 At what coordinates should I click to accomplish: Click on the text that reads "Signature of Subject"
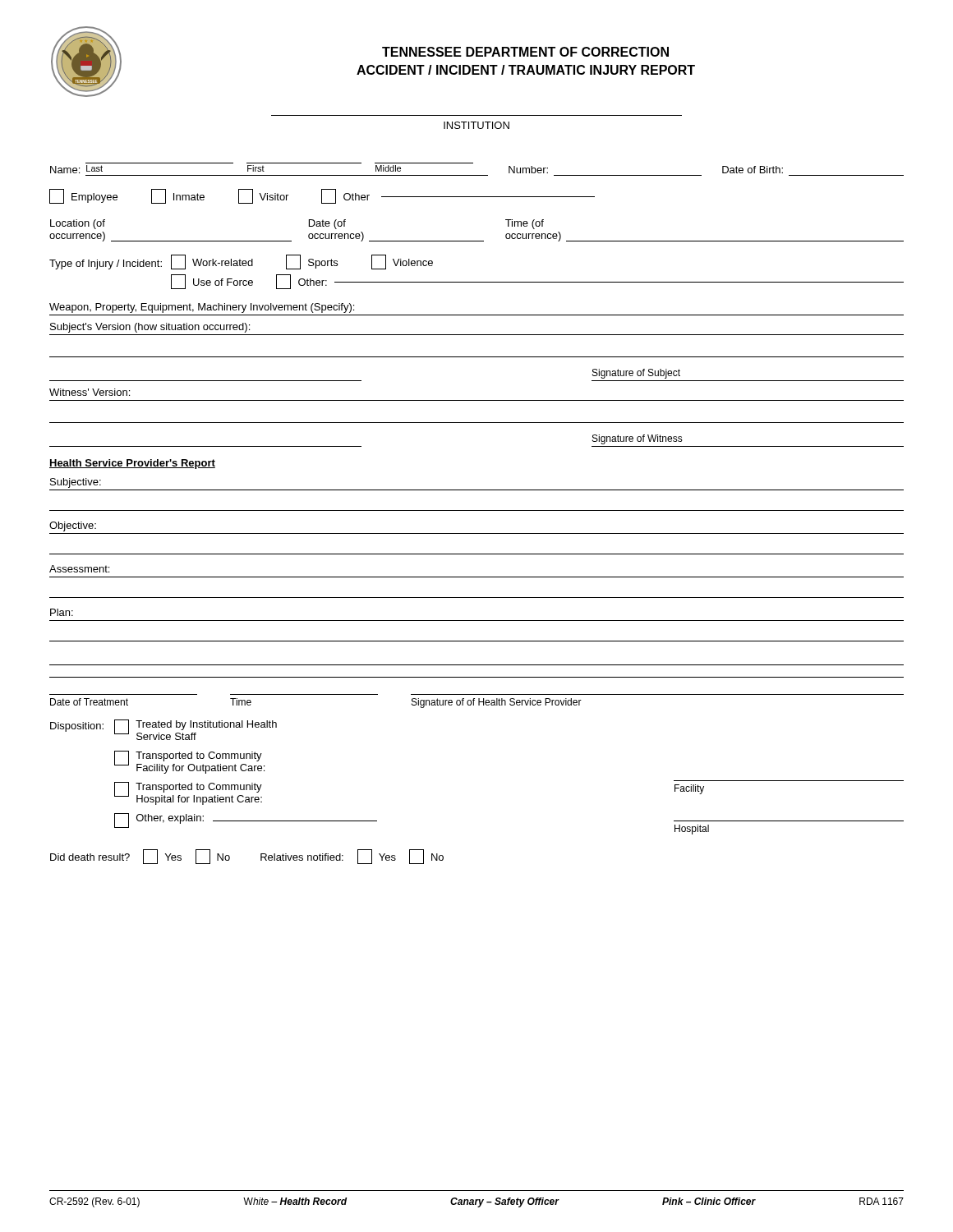636,374
